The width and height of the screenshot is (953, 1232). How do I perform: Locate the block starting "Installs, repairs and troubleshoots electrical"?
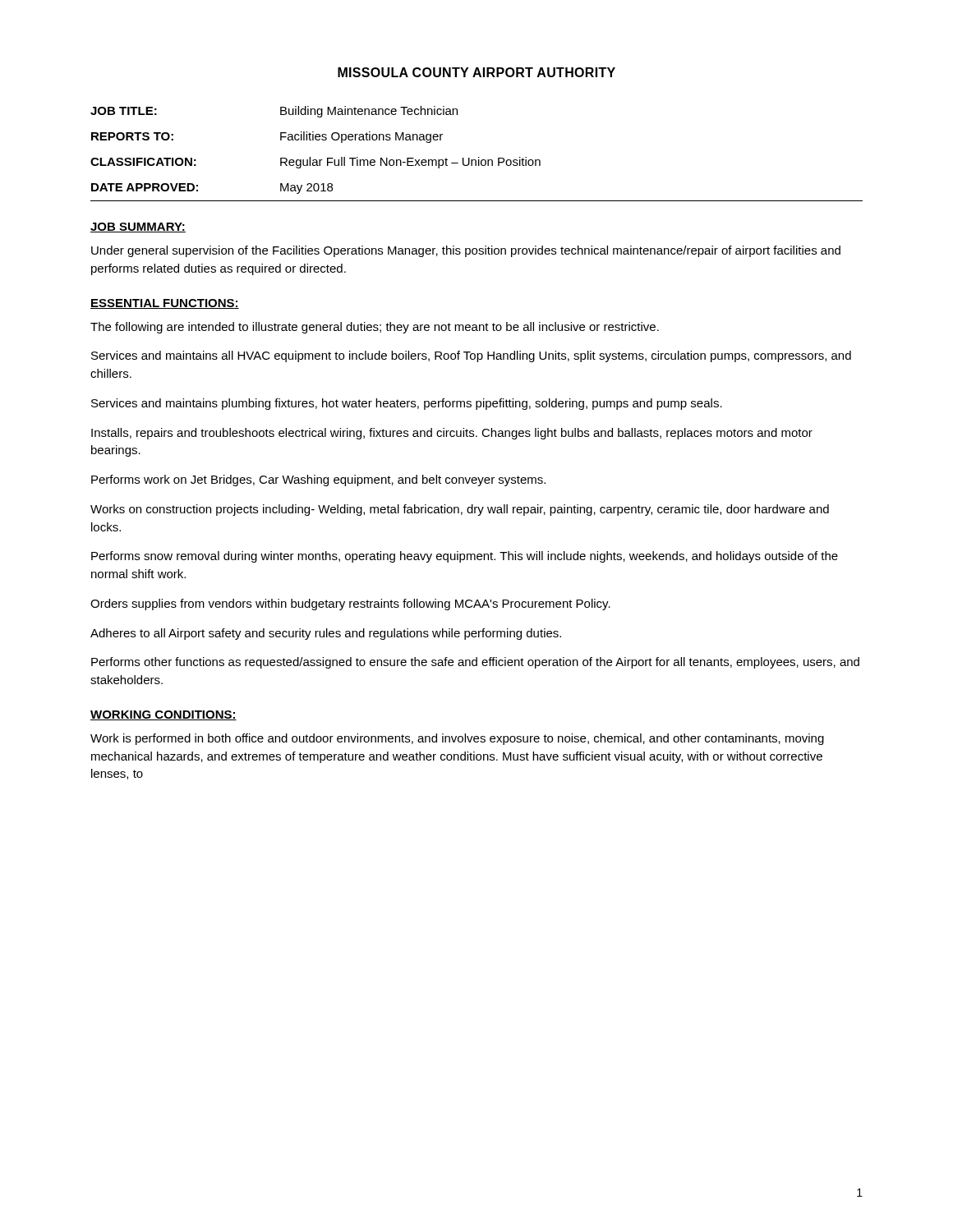click(x=451, y=441)
